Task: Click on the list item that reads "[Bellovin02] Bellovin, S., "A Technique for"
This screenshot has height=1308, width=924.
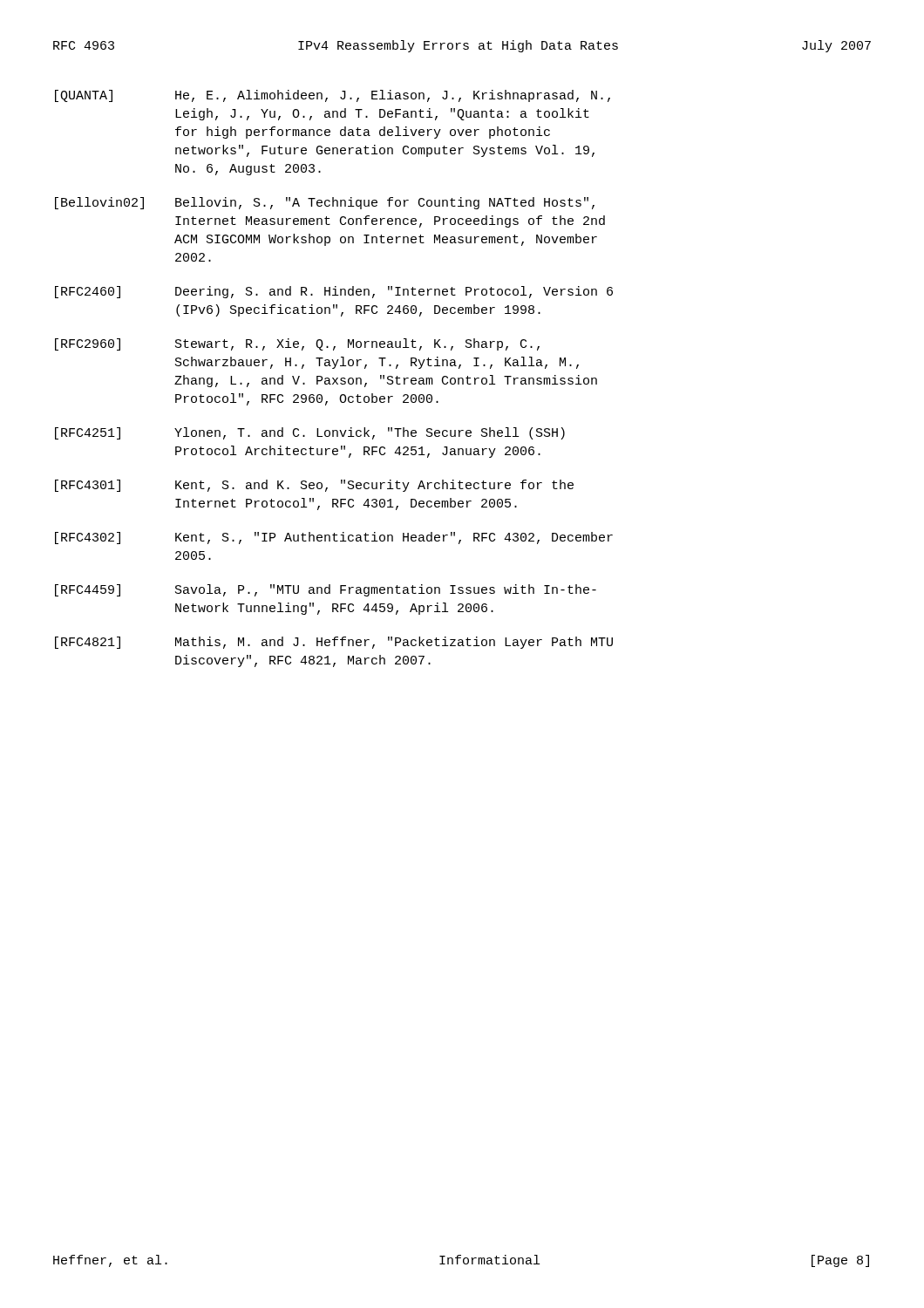Action: pyautogui.click(x=462, y=231)
